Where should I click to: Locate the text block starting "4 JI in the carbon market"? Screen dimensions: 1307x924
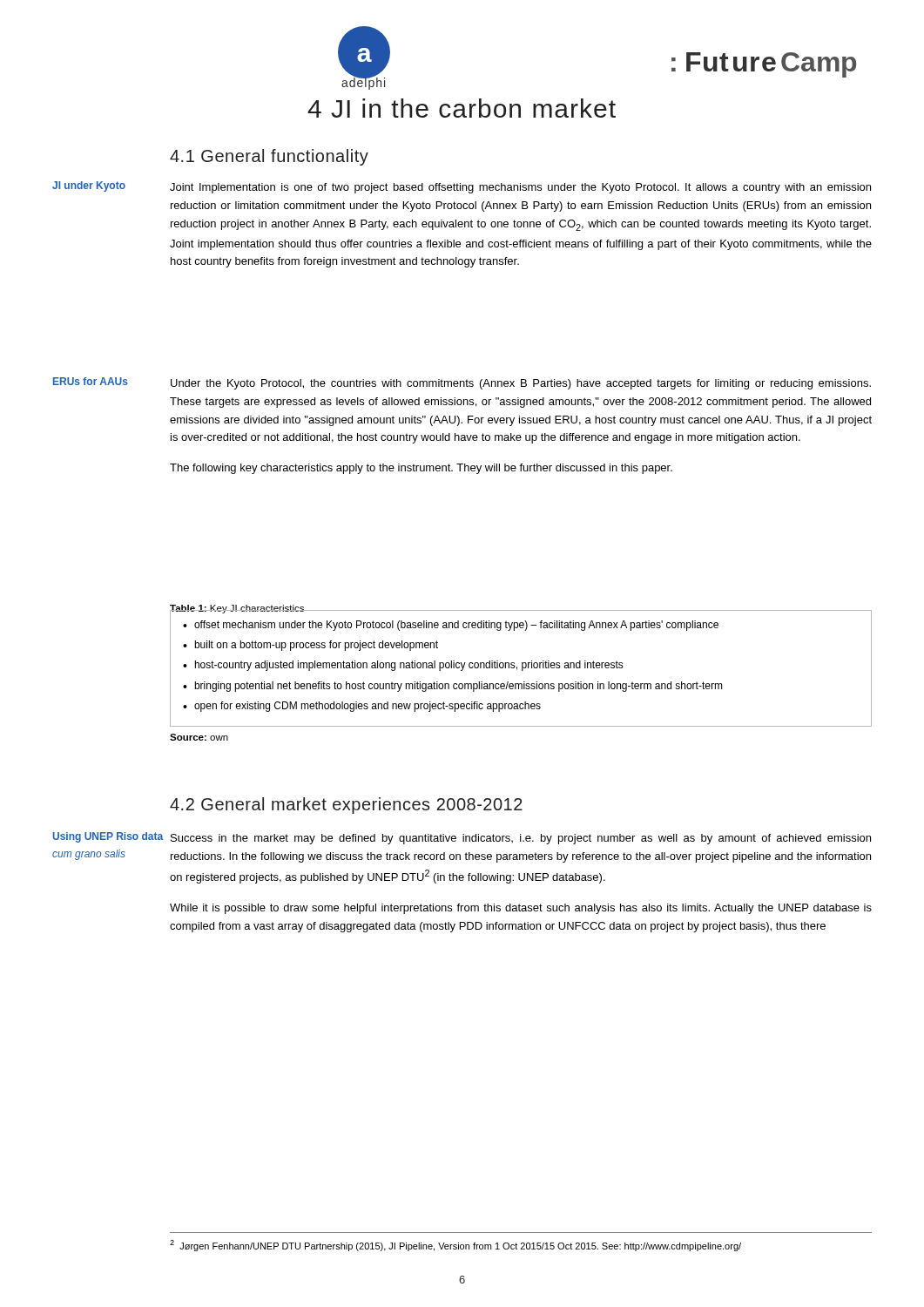[x=462, y=109]
